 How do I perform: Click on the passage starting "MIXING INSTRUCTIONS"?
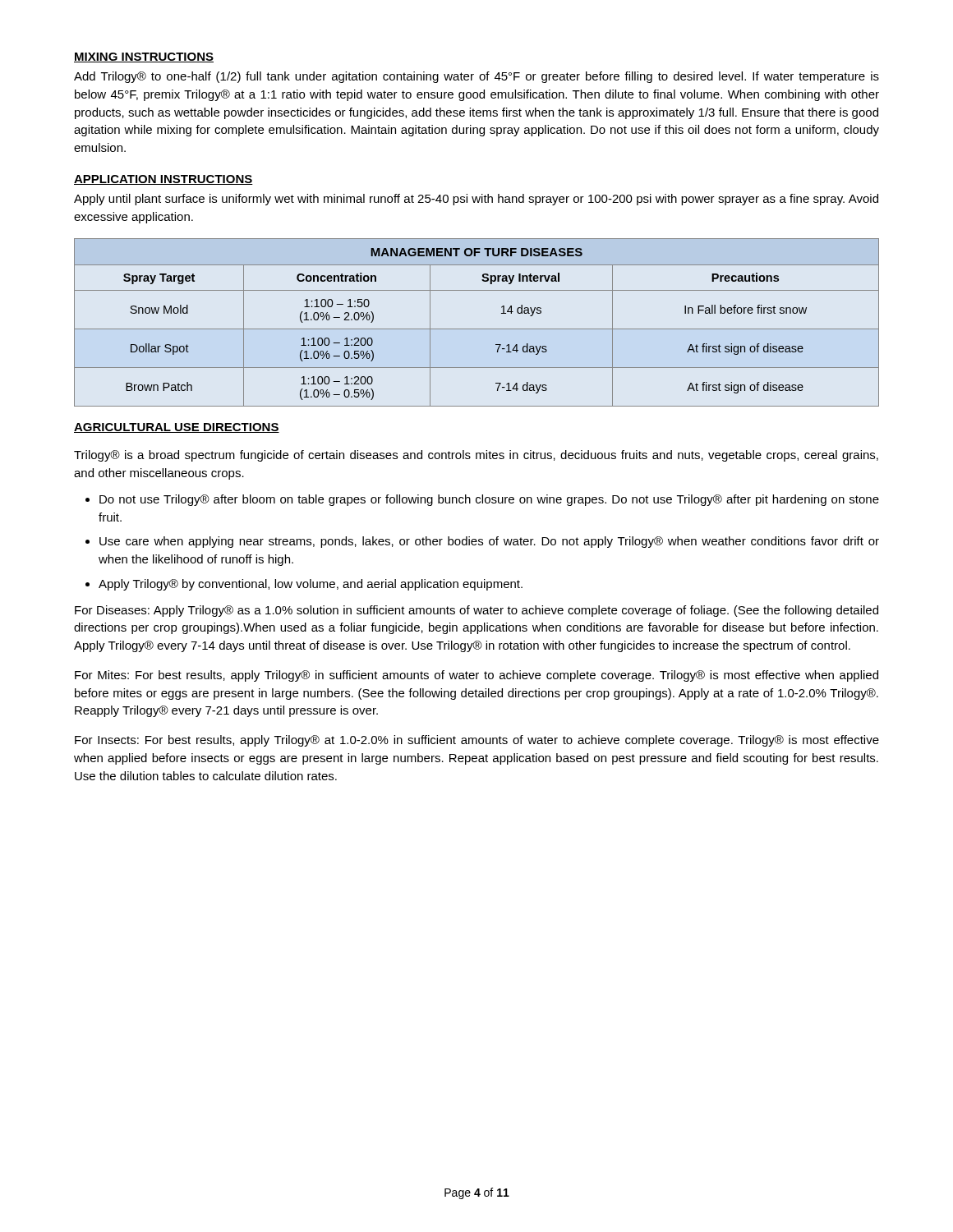tap(144, 56)
